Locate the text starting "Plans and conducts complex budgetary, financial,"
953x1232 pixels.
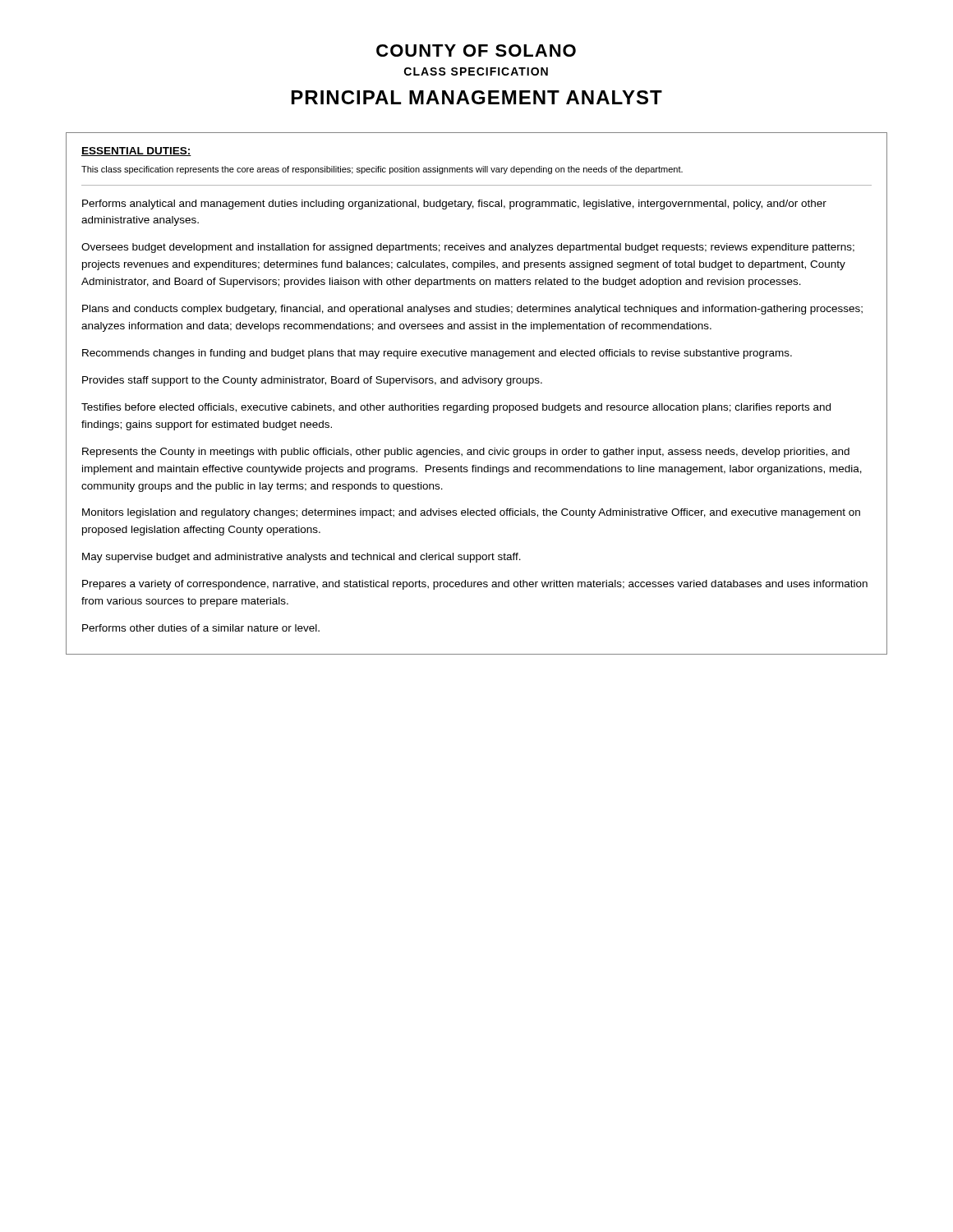pyautogui.click(x=472, y=317)
